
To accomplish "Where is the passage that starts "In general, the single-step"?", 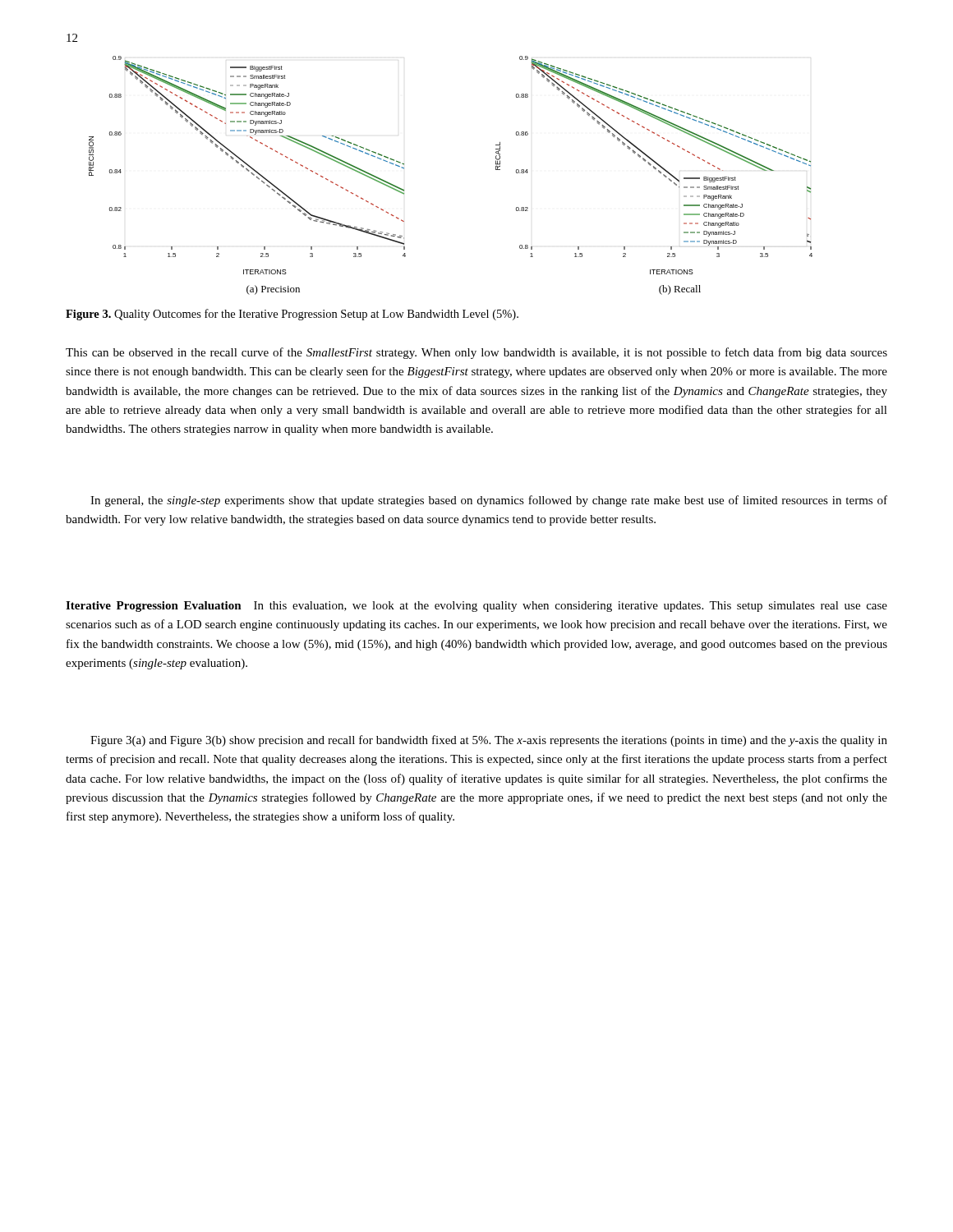I will point(476,510).
